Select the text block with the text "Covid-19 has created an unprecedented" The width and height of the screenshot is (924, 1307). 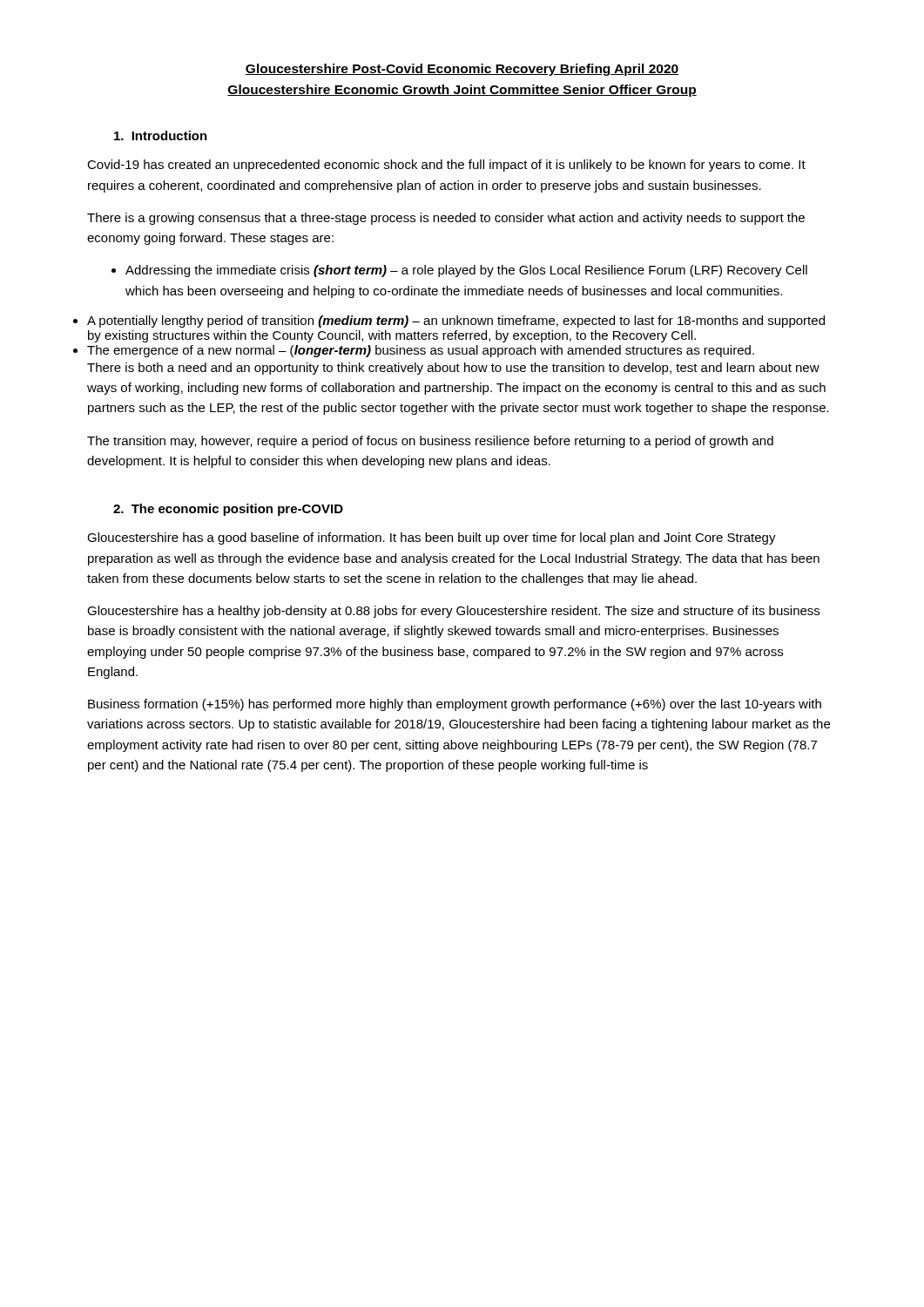[462, 175]
